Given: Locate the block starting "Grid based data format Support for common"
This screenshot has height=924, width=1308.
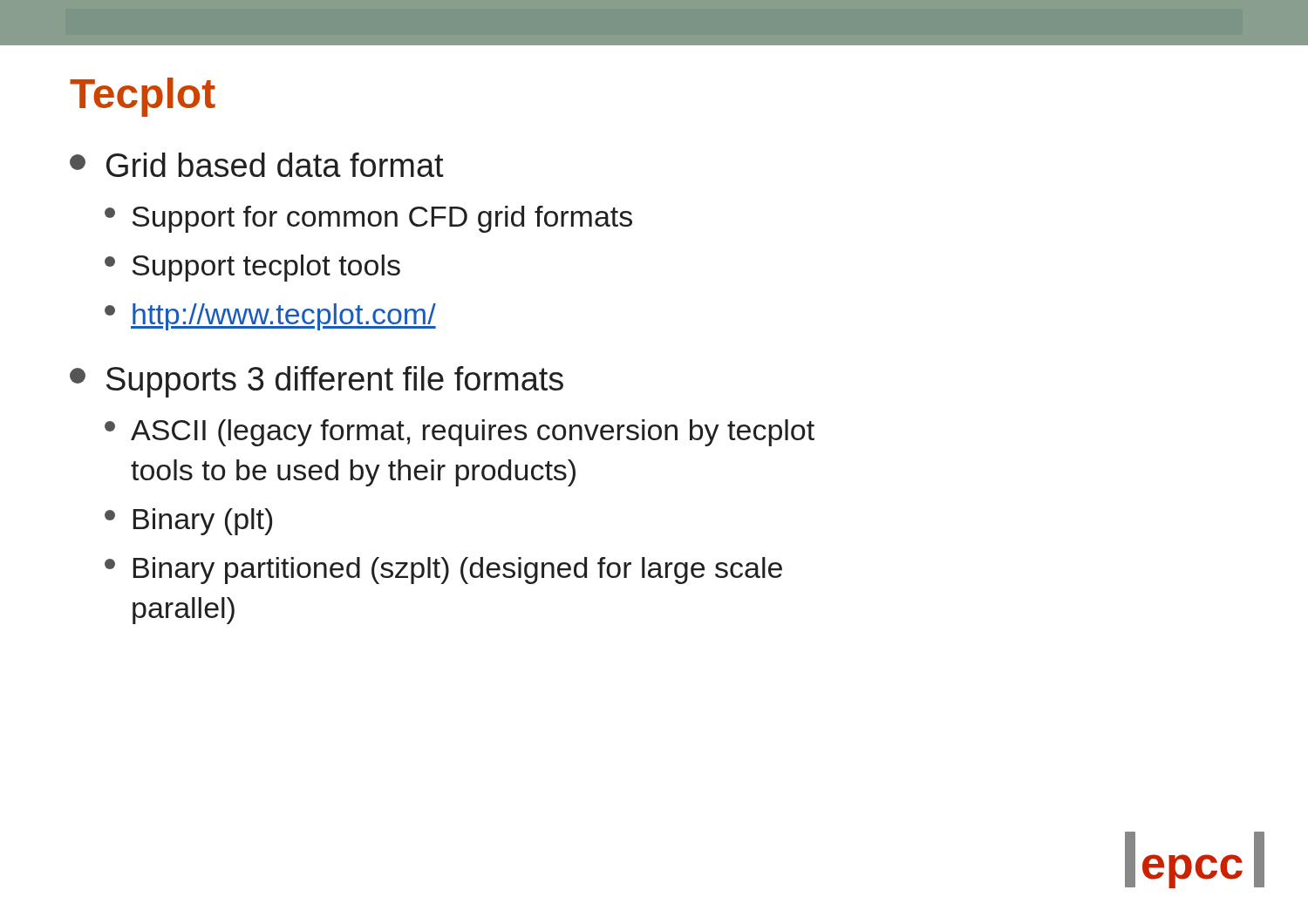Looking at the screenshot, I should [257, 165].
